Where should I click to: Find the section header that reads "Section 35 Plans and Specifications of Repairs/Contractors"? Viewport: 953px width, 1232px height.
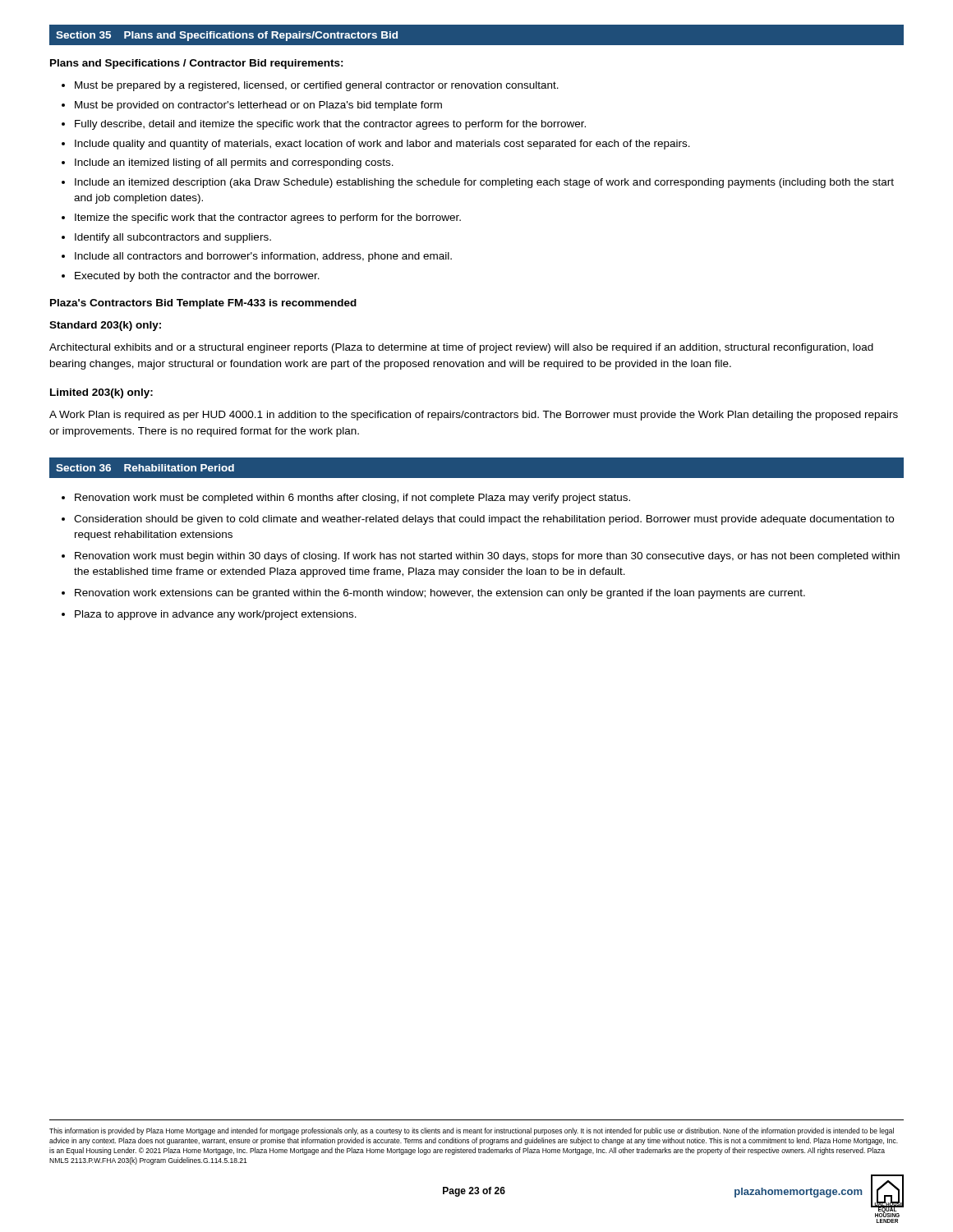[x=227, y=35]
